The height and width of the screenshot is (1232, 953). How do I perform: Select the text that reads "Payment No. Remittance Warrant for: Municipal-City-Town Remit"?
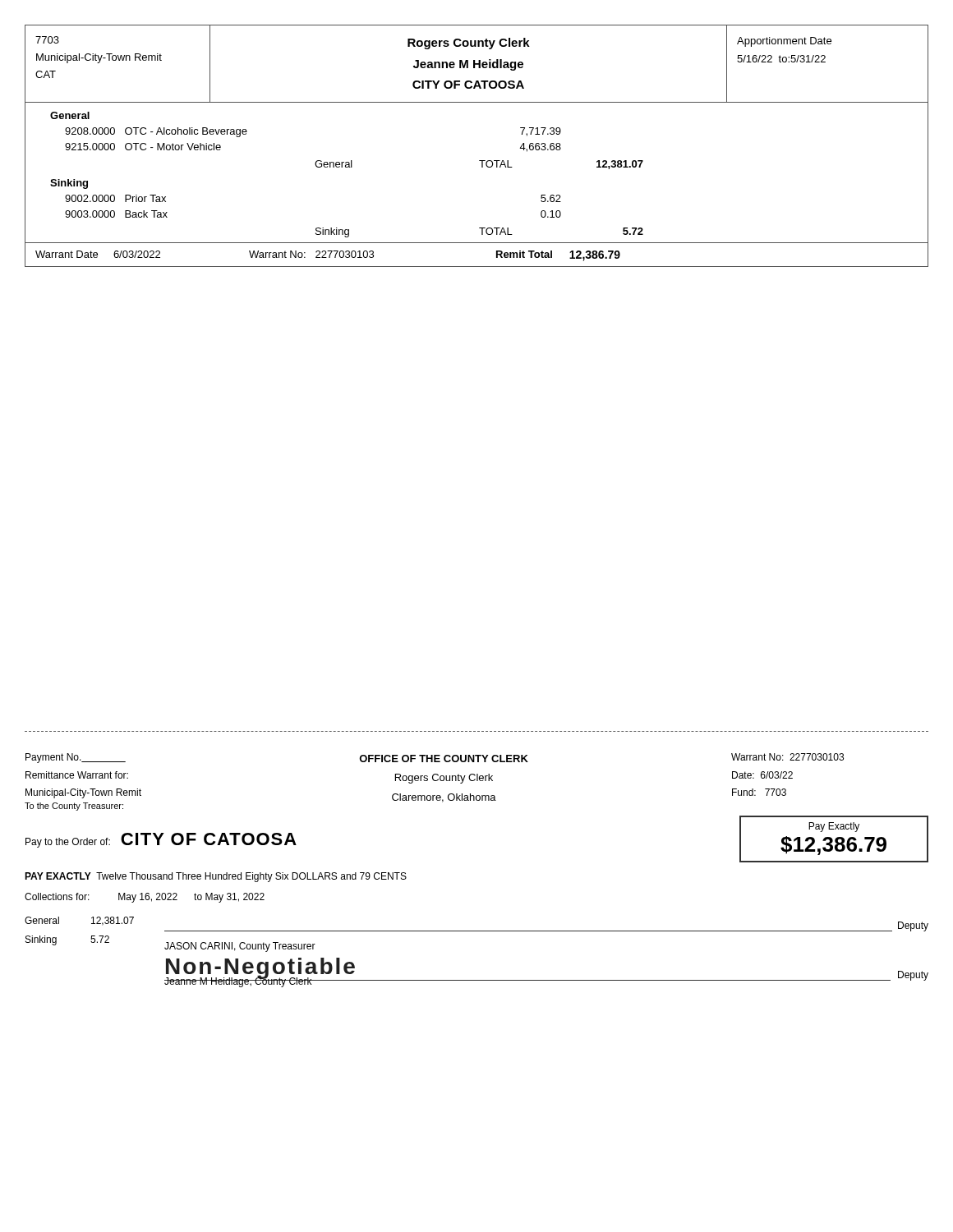[83, 775]
